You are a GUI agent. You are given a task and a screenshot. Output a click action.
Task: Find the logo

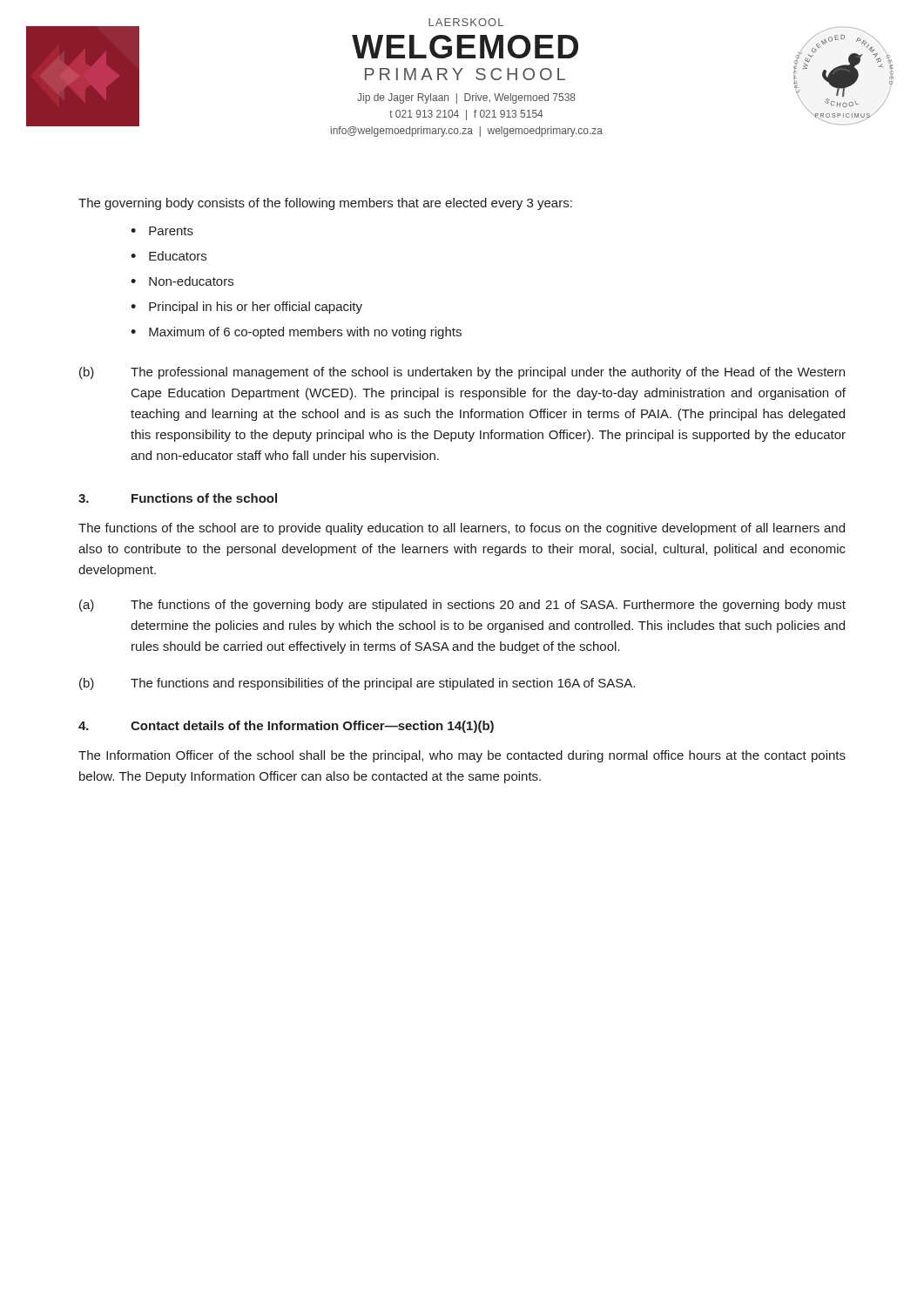point(462,74)
